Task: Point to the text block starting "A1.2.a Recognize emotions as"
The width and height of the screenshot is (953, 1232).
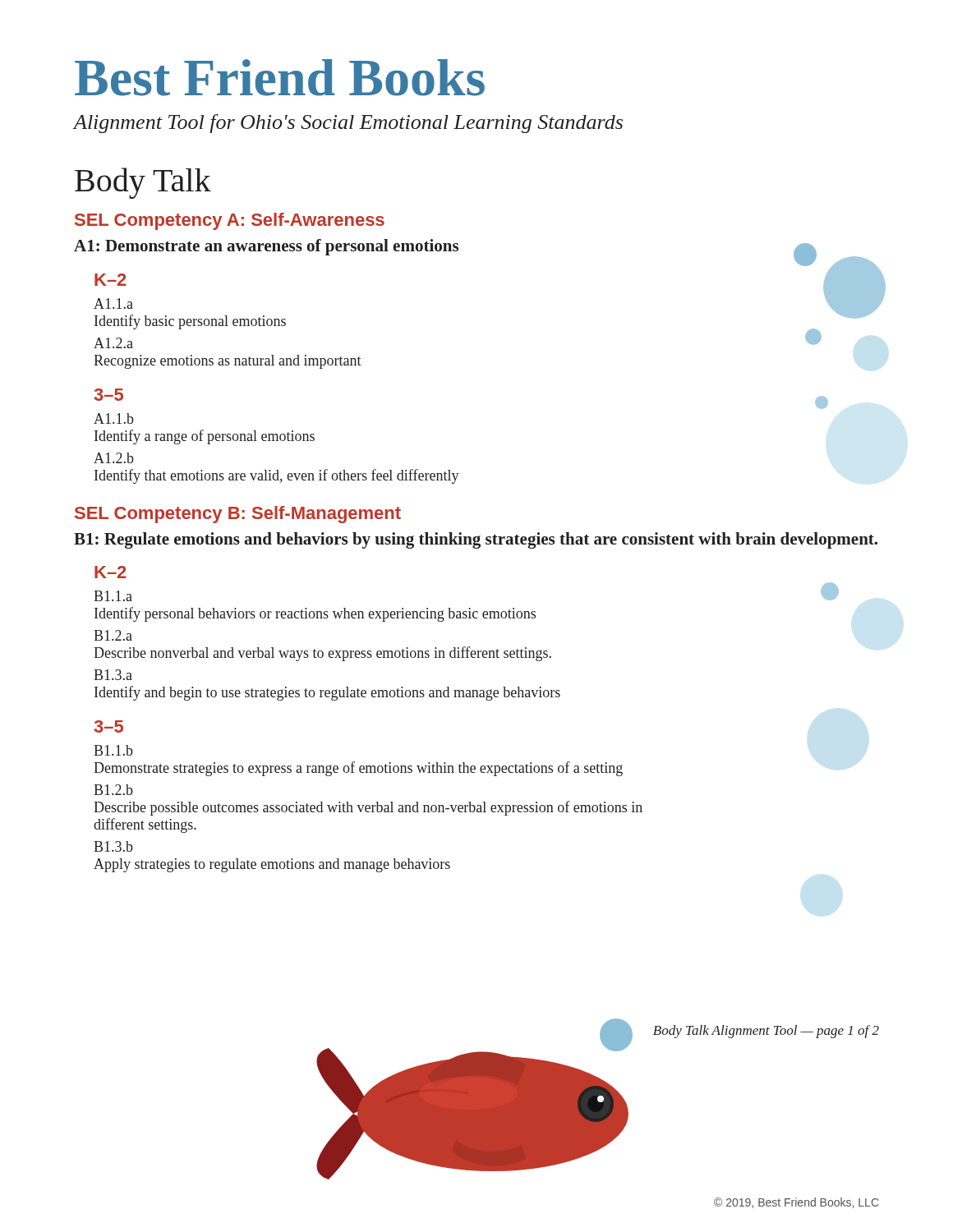Action: click(108, 341)
